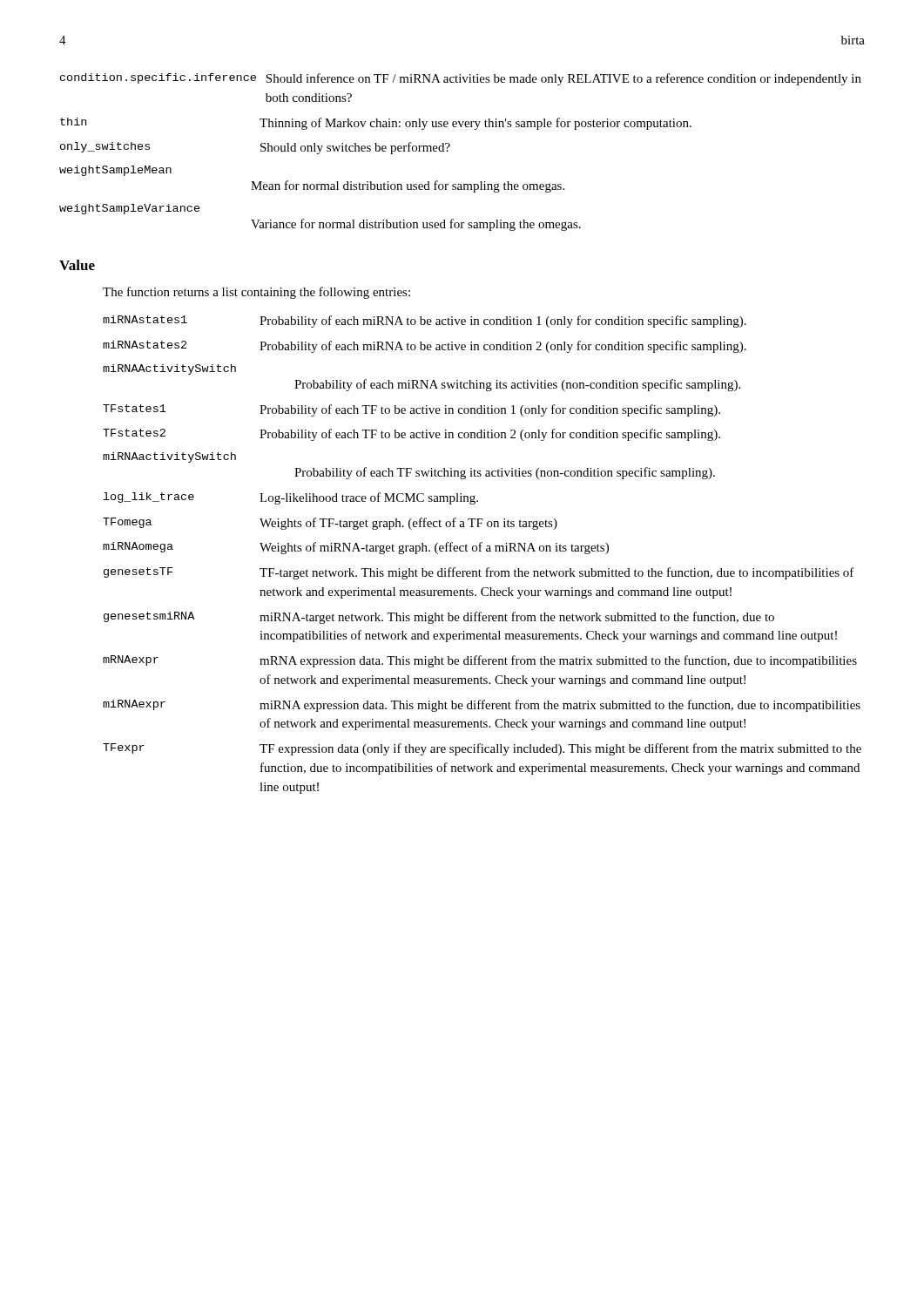
Task: Click on the passage starting "thin Thinning of Markov chain: only use"
Action: tap(462, 123)
